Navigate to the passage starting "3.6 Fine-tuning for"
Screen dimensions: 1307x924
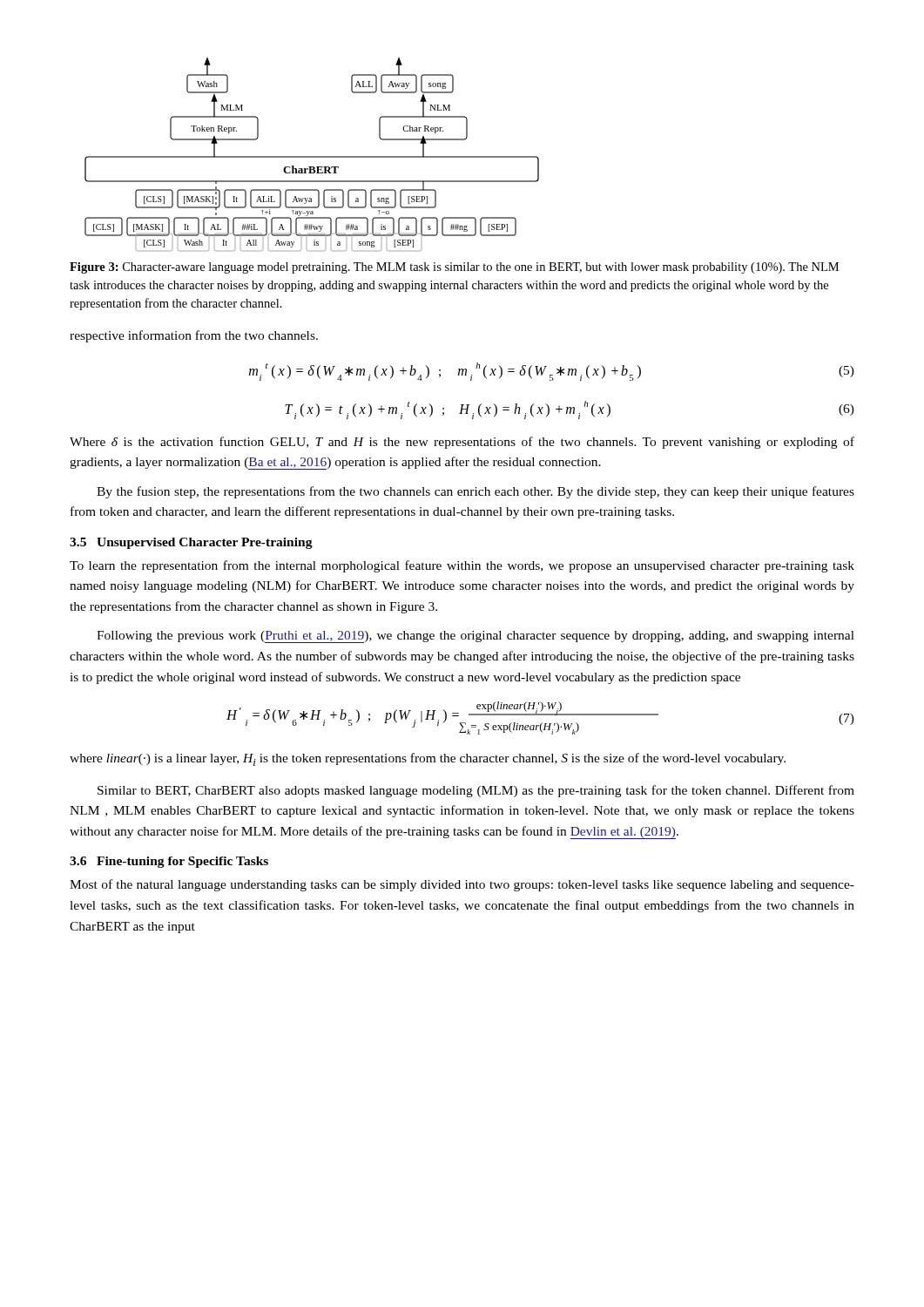pos(169,861)
